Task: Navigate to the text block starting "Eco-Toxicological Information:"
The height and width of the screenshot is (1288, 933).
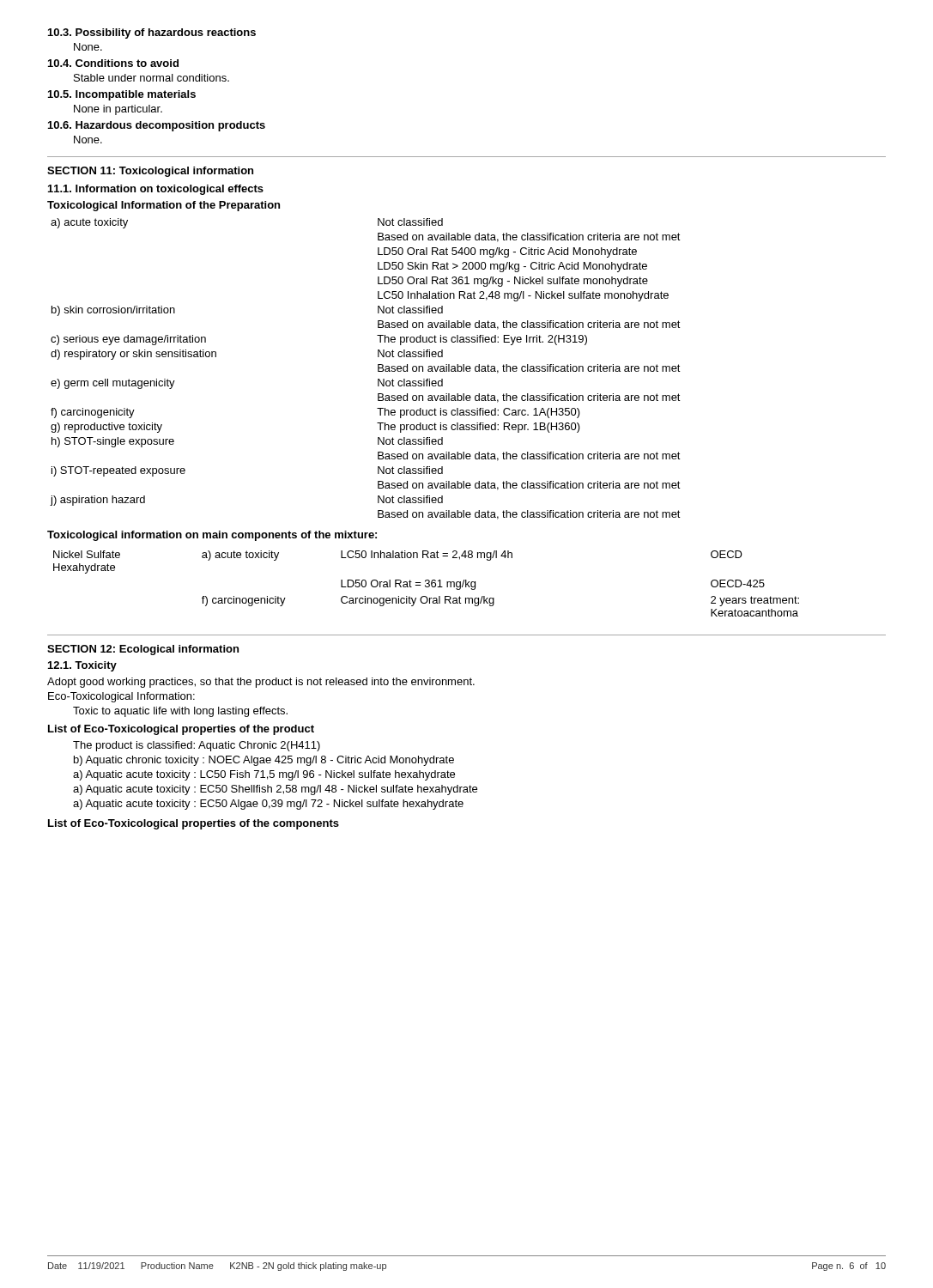Action: pos(121,696)
